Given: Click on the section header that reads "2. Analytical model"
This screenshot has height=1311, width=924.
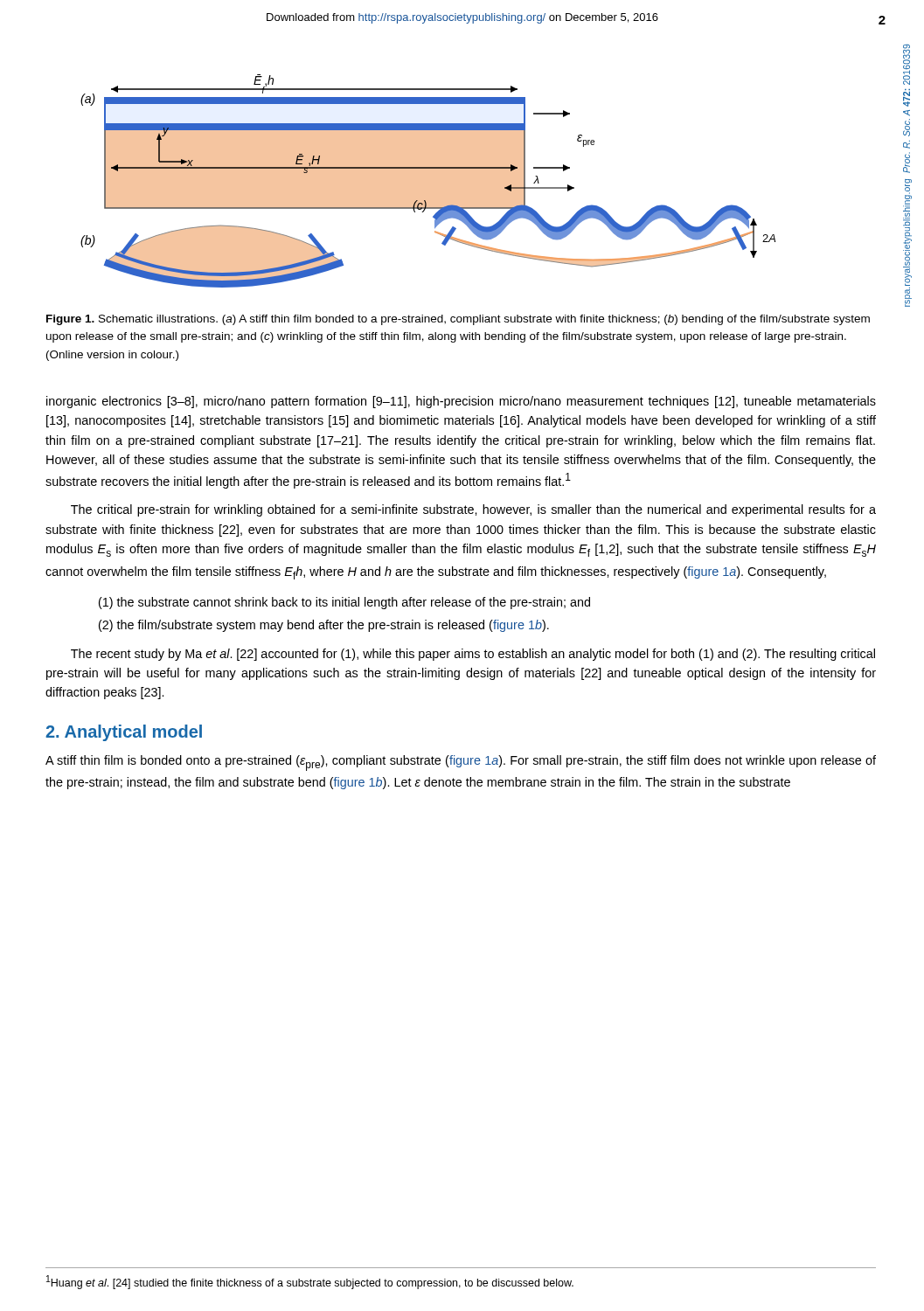Looking at the screenshot, I should tap(124, 731).
